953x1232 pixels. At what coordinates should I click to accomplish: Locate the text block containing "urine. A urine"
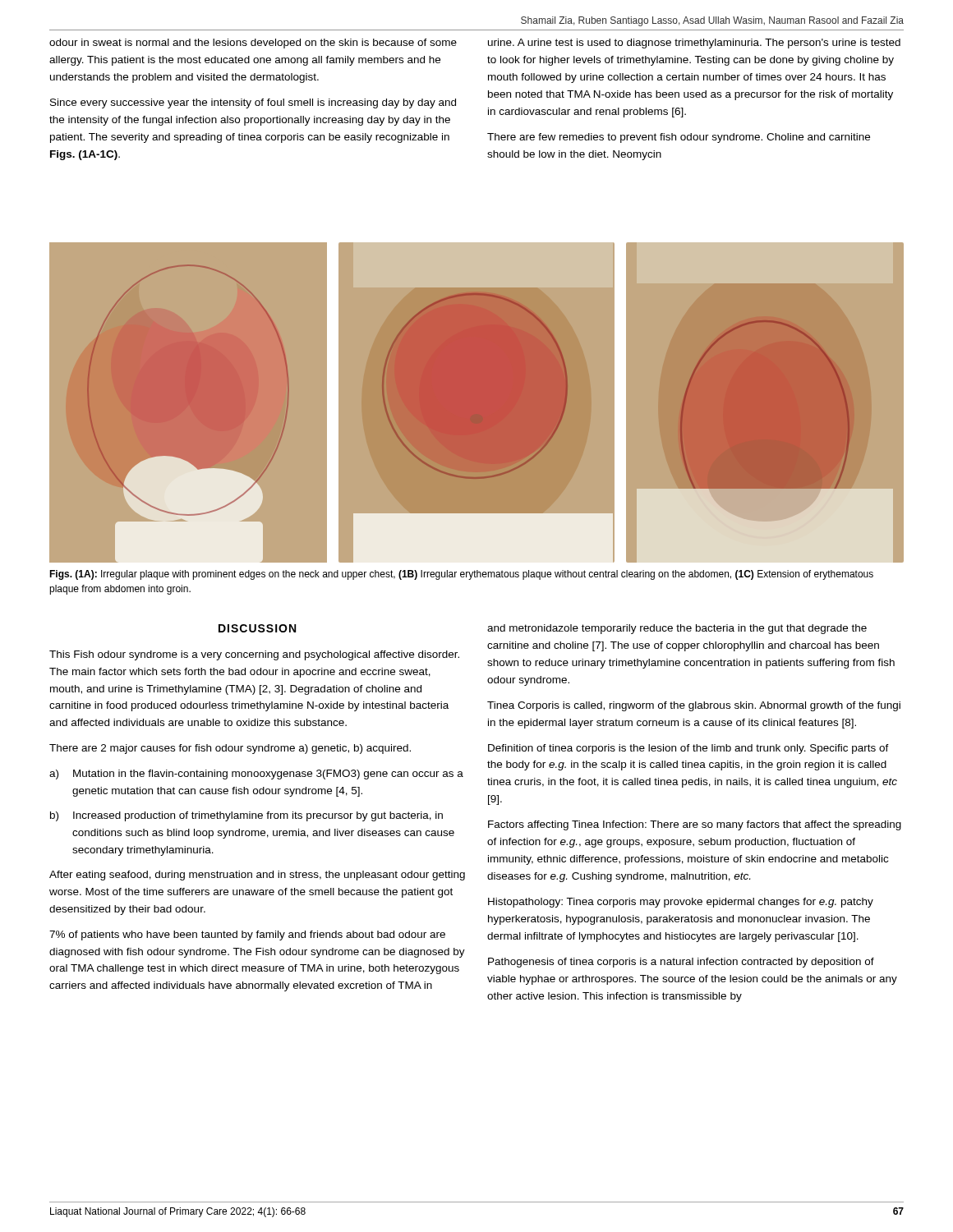695,99
